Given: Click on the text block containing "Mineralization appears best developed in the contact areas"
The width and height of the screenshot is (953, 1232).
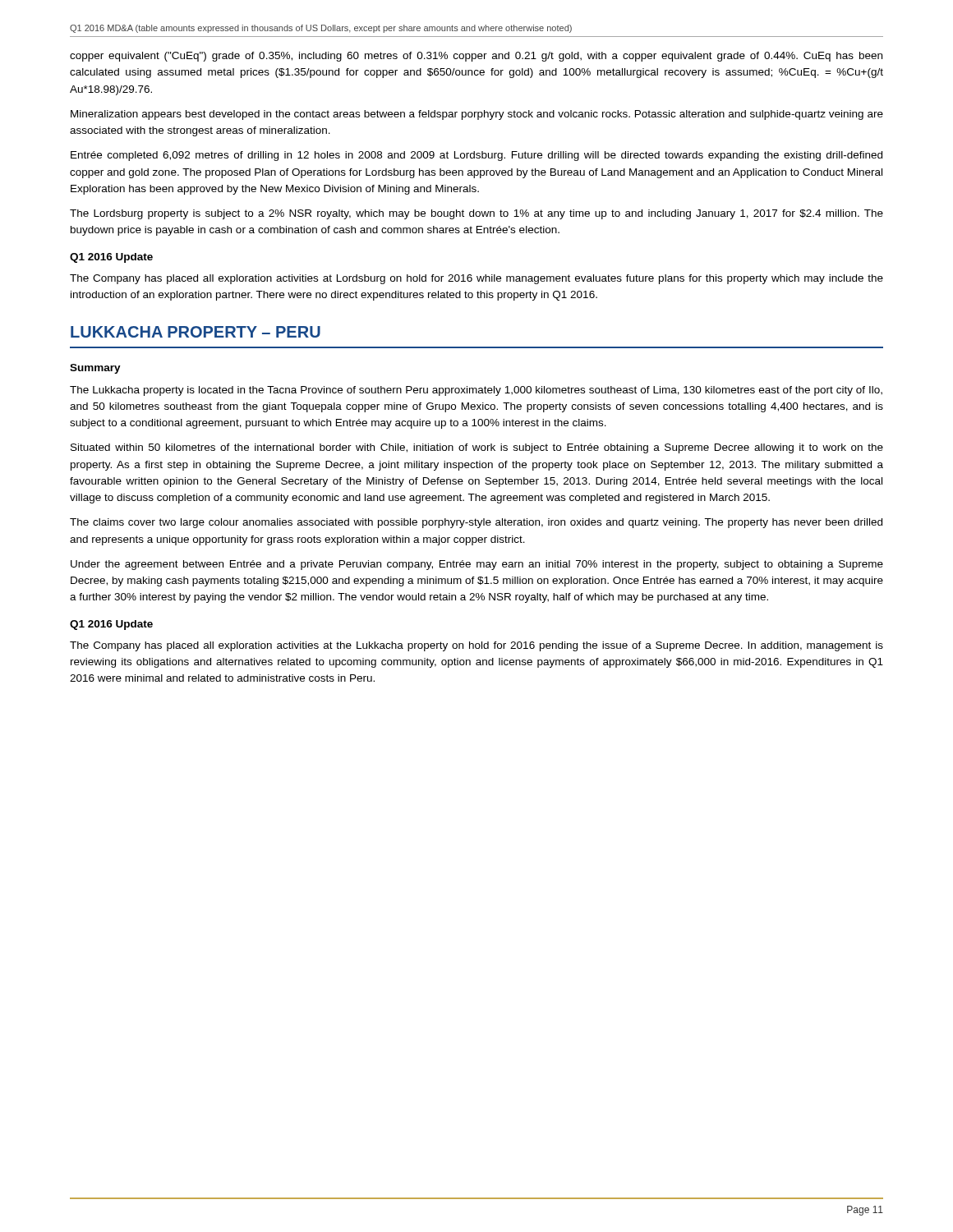Looking at the screenshot, I should tap(476, 122).
